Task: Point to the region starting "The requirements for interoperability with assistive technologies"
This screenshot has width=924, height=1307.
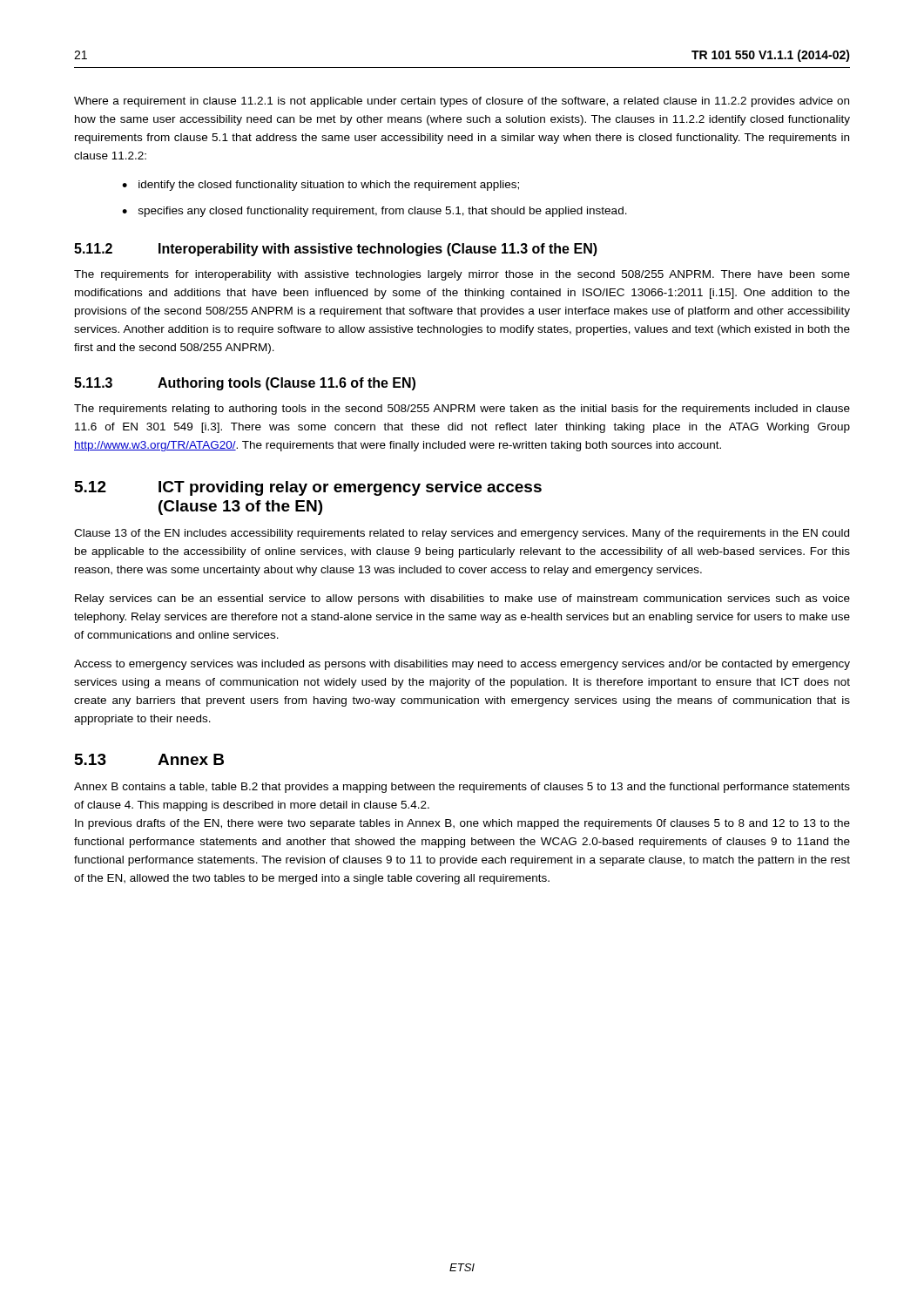Action: [462, 310]
